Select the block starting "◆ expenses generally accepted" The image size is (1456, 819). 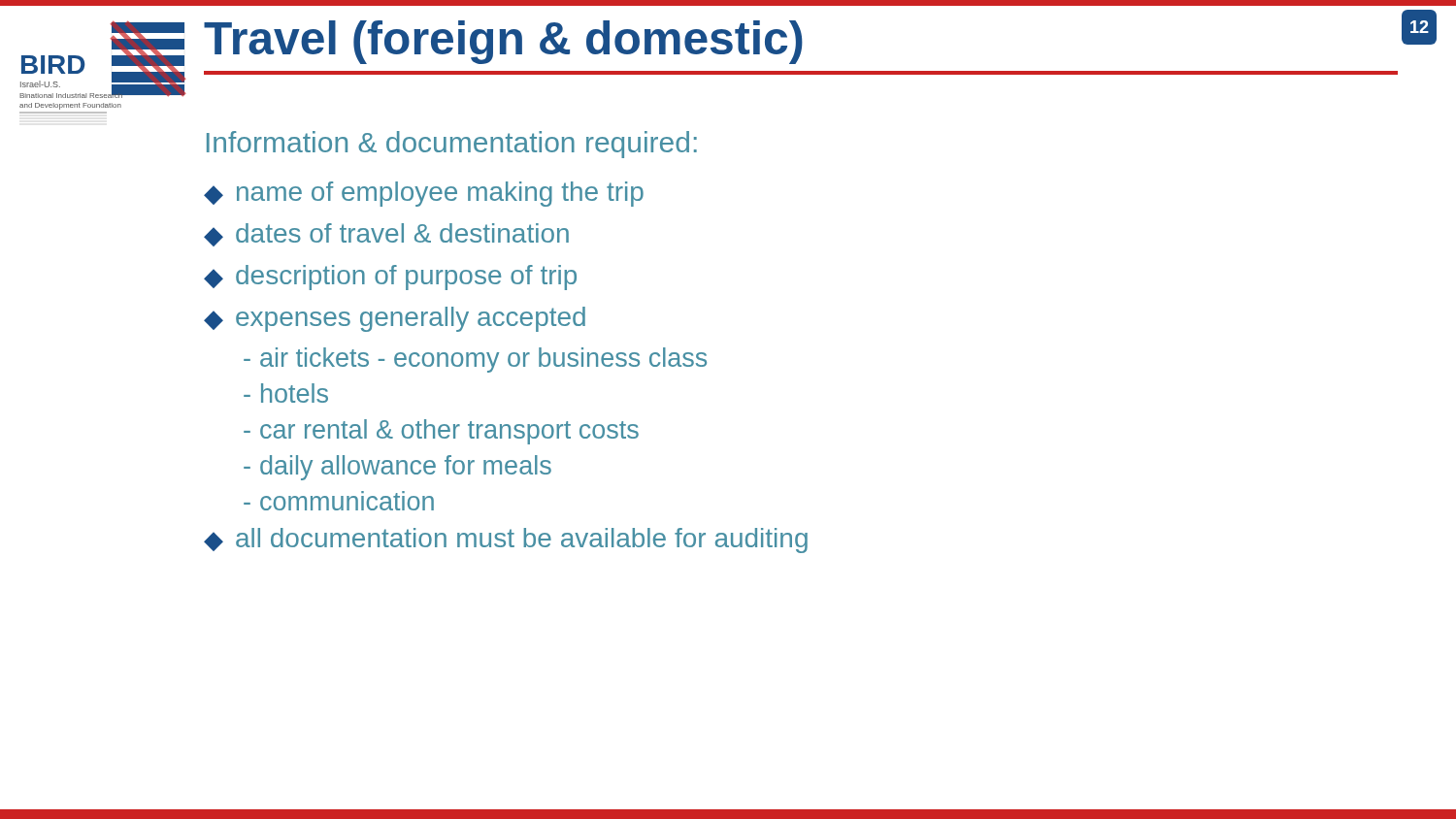pyautogui.click(x=395, y=318)
